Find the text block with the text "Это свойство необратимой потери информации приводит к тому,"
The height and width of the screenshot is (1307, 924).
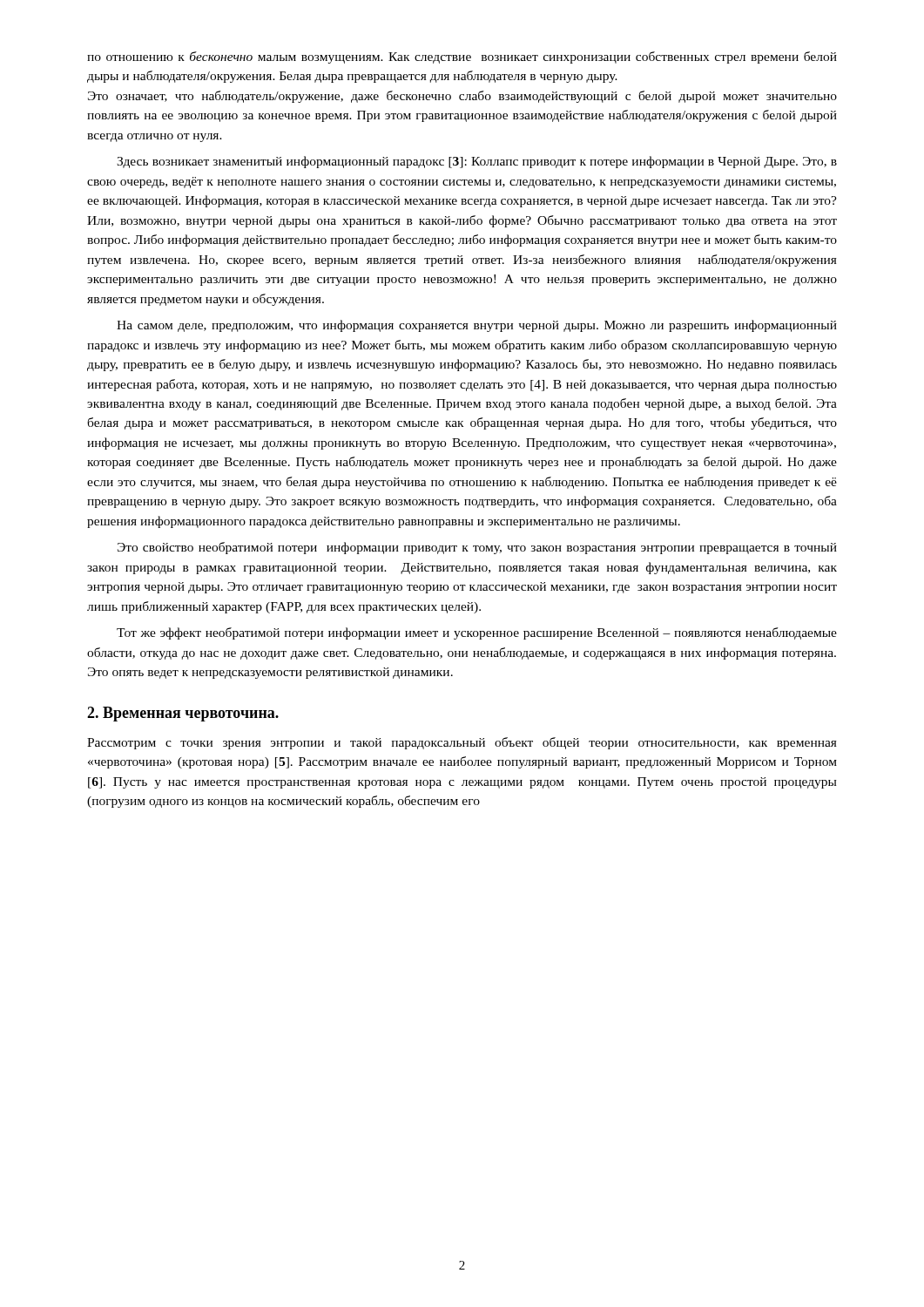click(462, 576)
